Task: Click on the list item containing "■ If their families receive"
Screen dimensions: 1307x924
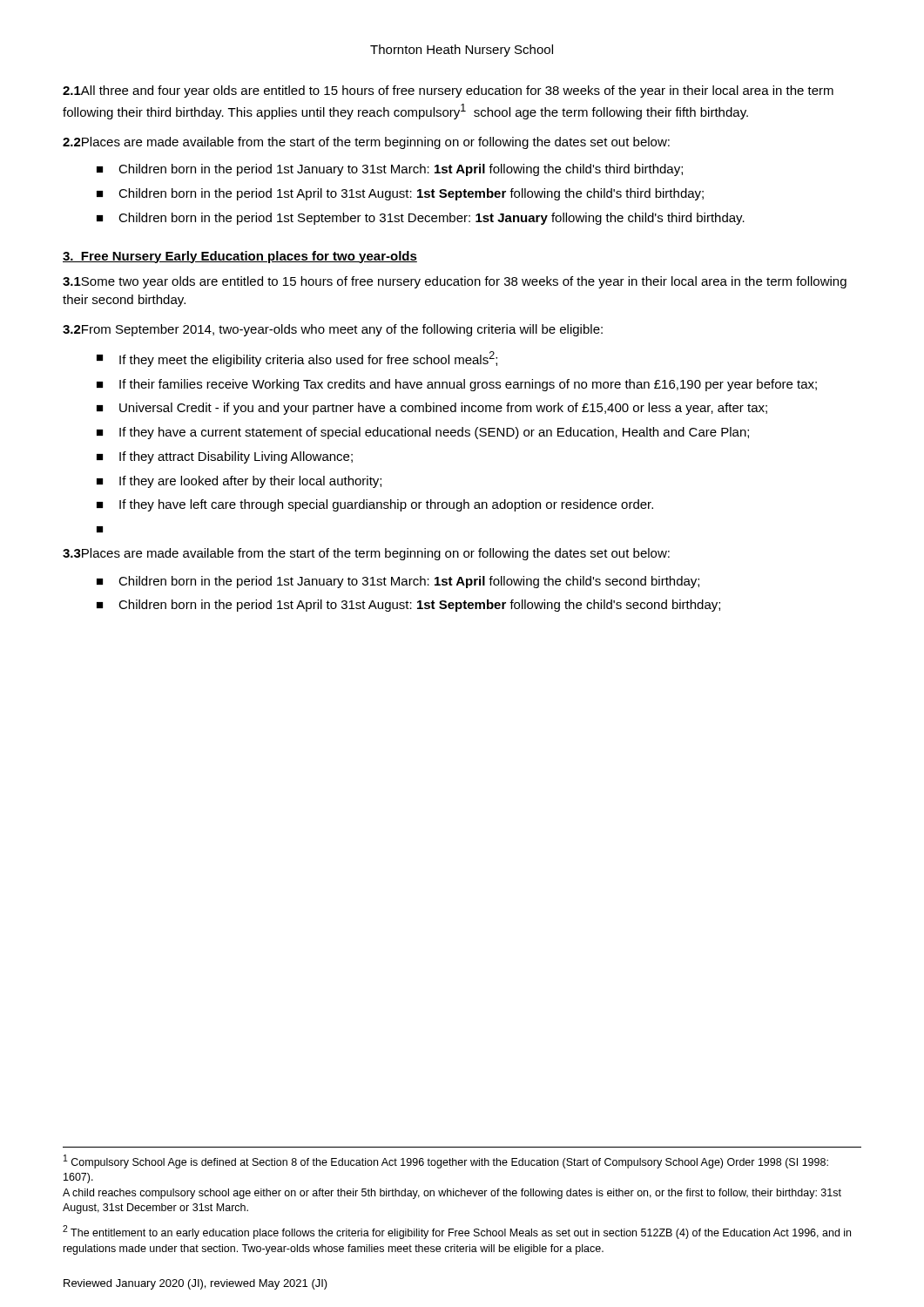Action: [x=479, y=384]
